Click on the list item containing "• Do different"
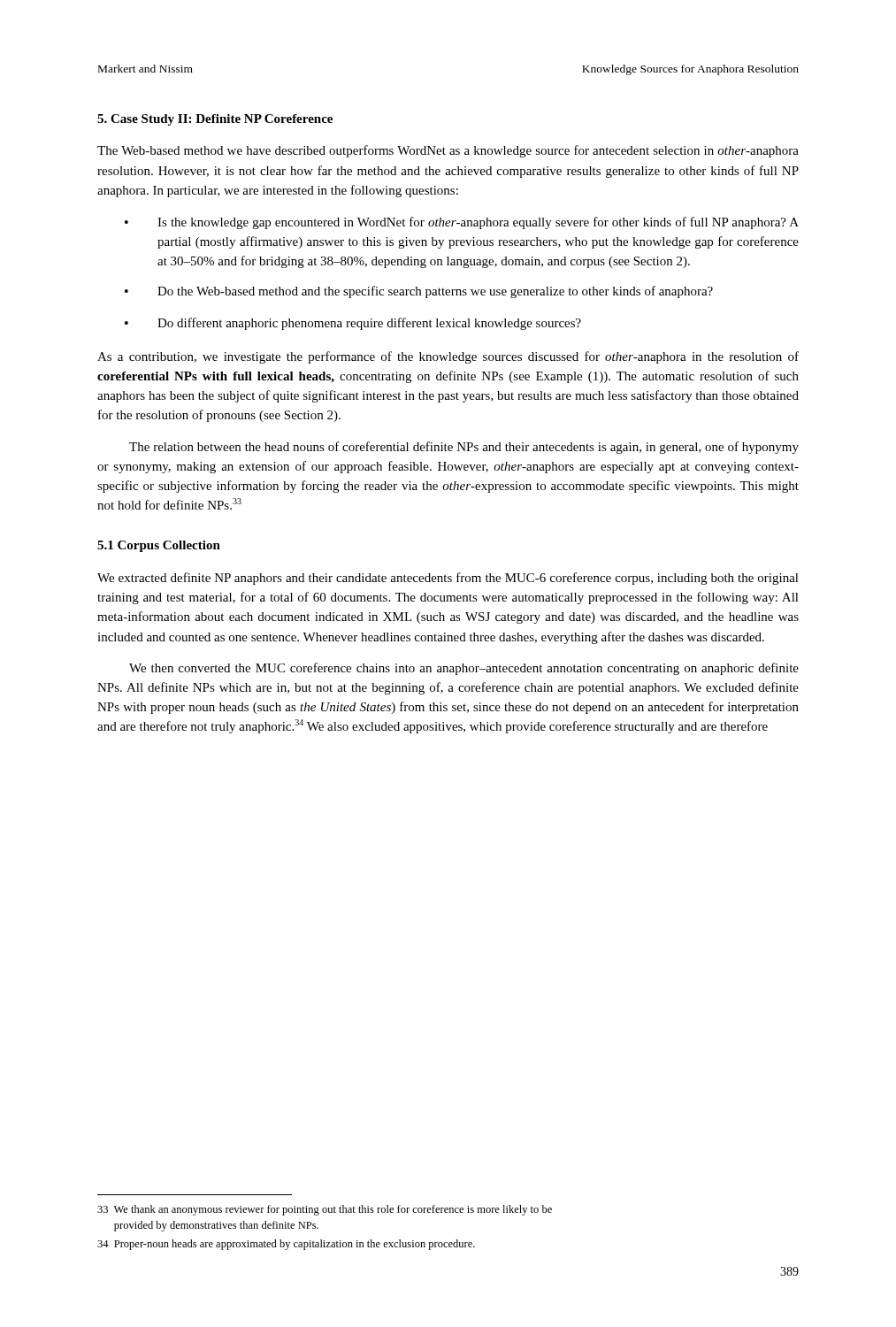 461,324
